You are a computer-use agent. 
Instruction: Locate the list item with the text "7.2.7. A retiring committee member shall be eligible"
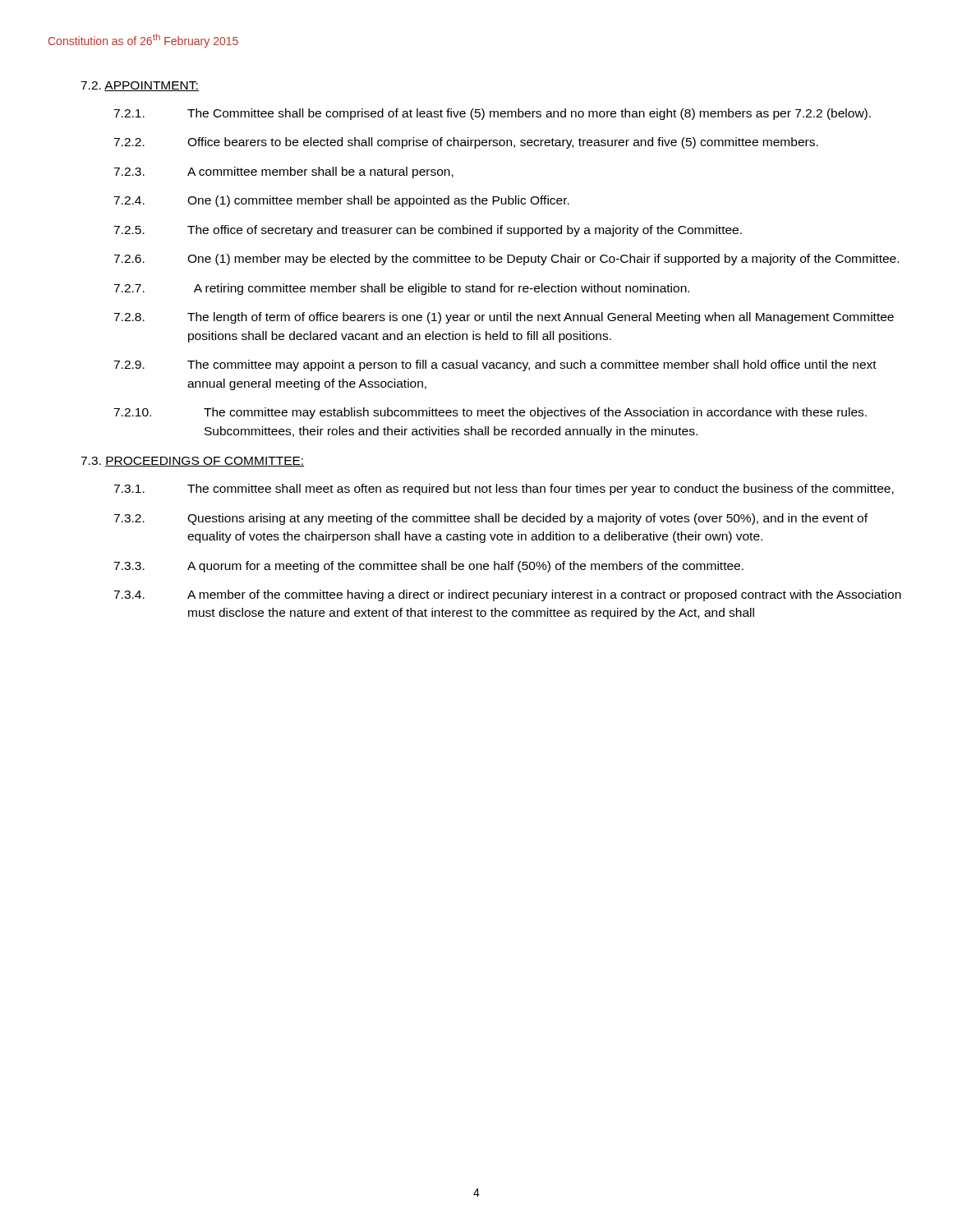[x=509, y=288]
